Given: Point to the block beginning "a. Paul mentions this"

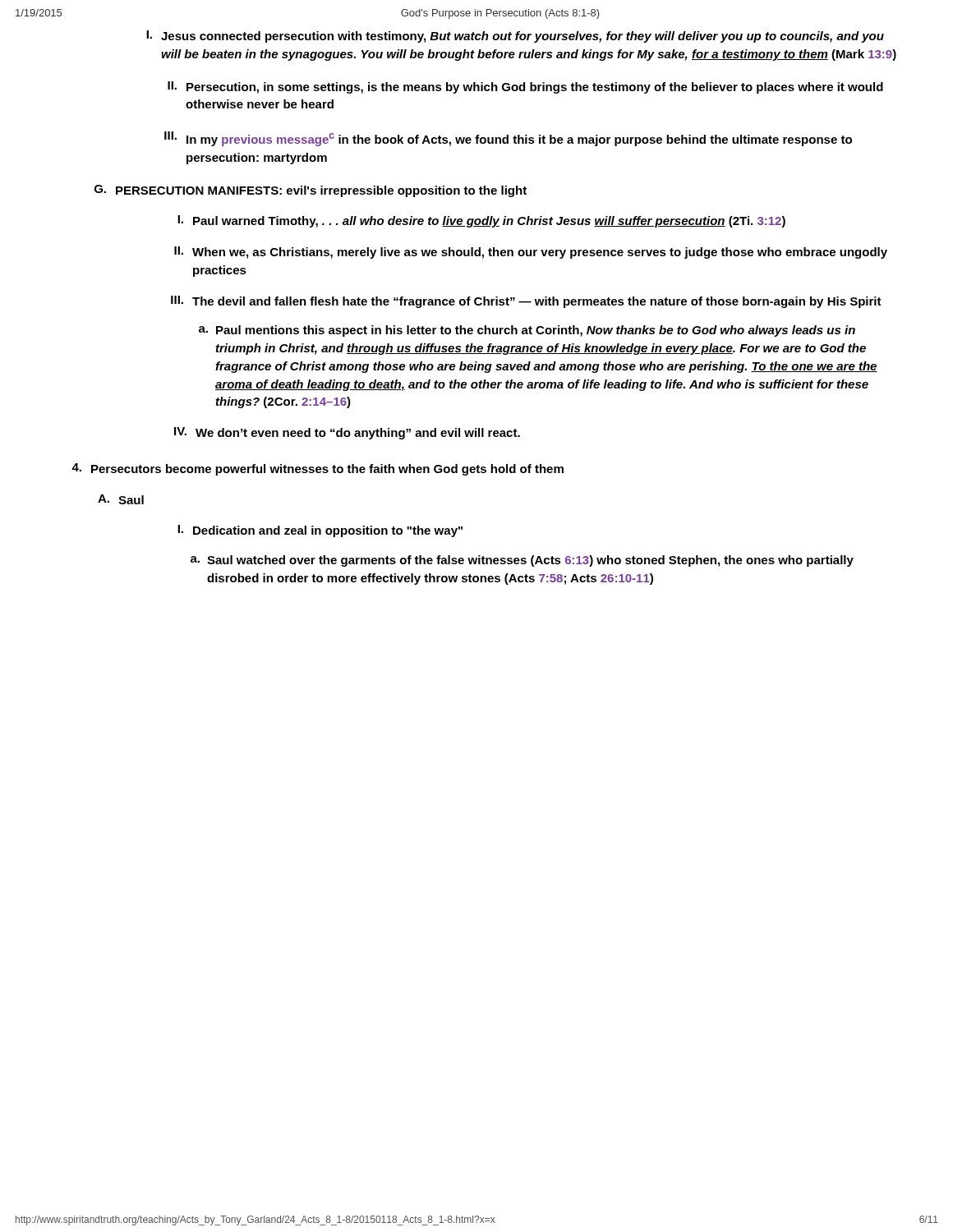Looking at the screenshot, I should point(546,366).
